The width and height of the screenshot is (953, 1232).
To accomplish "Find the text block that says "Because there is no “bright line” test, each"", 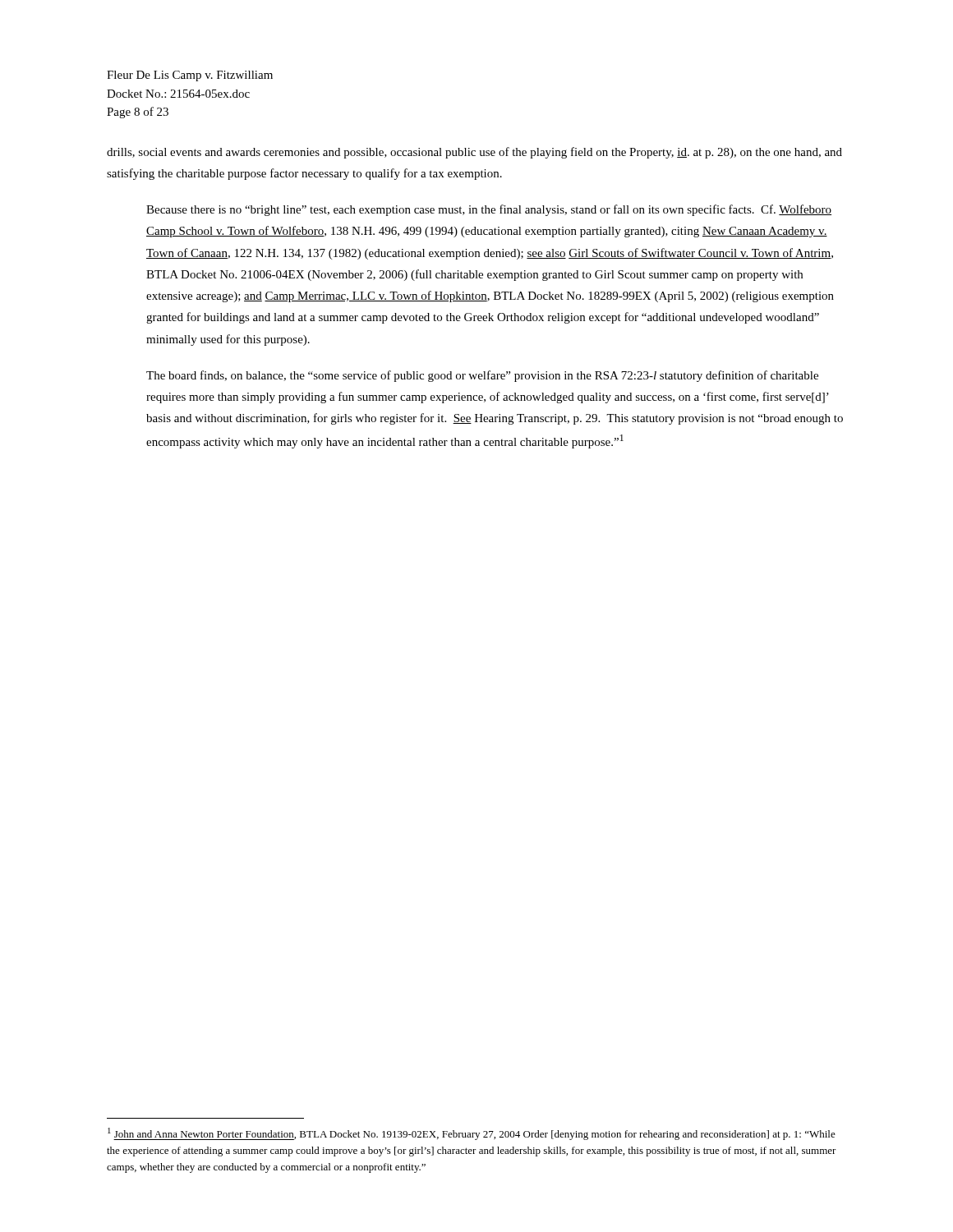I will [x=490, y=274].
